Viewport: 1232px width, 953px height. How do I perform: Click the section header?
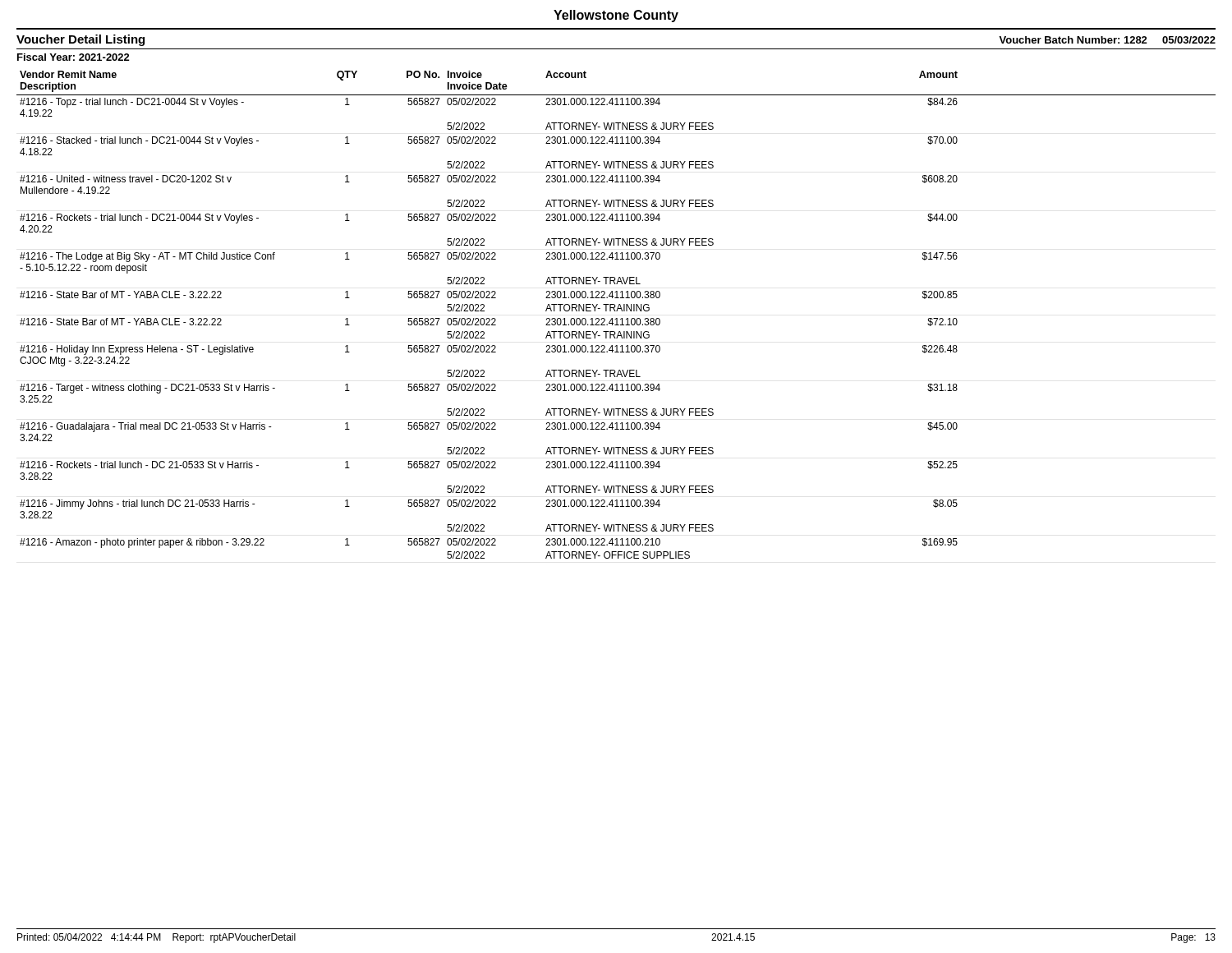616,39
